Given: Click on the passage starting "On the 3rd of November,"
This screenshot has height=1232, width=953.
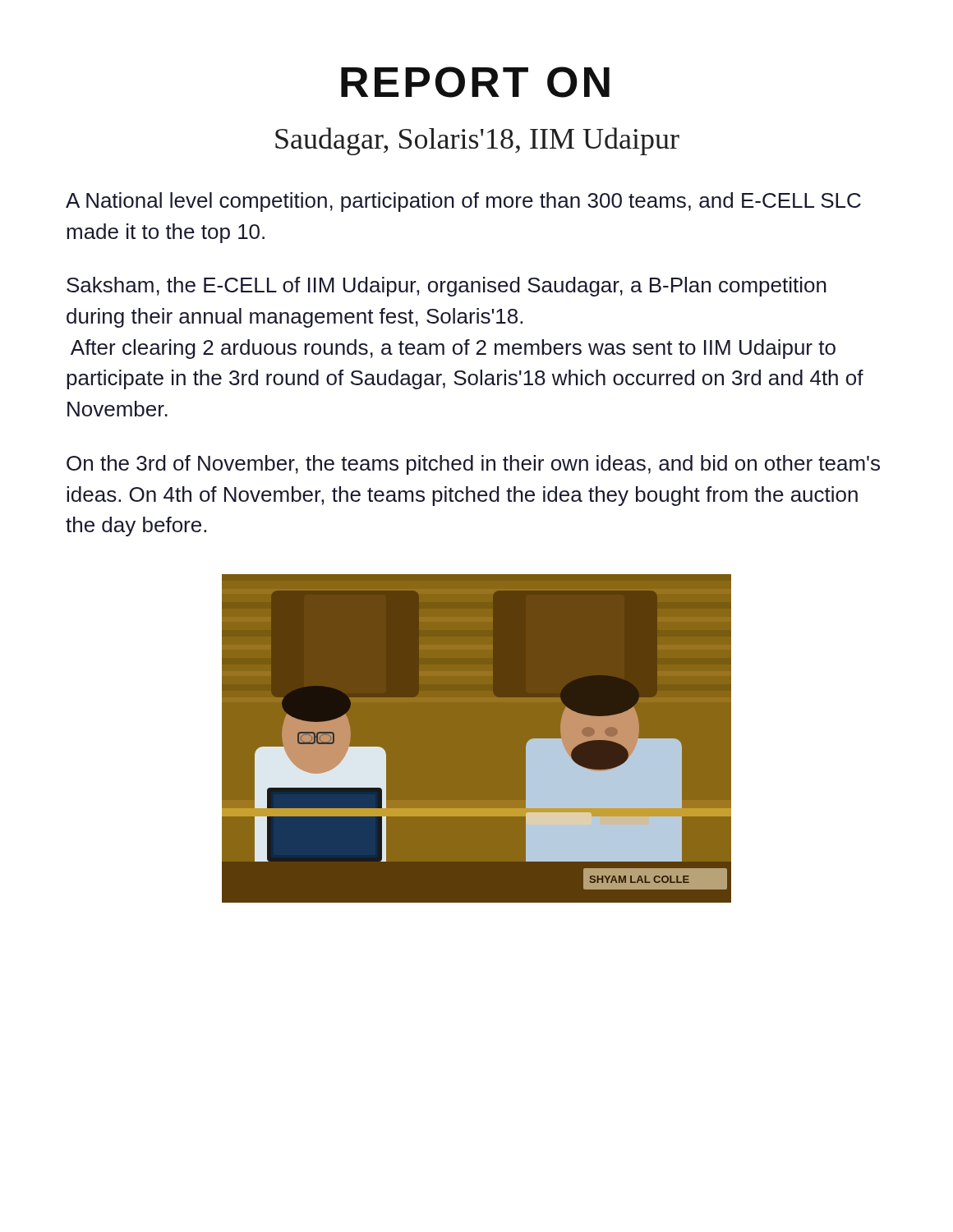Looking at the screenshot, I should coord(473,494).
